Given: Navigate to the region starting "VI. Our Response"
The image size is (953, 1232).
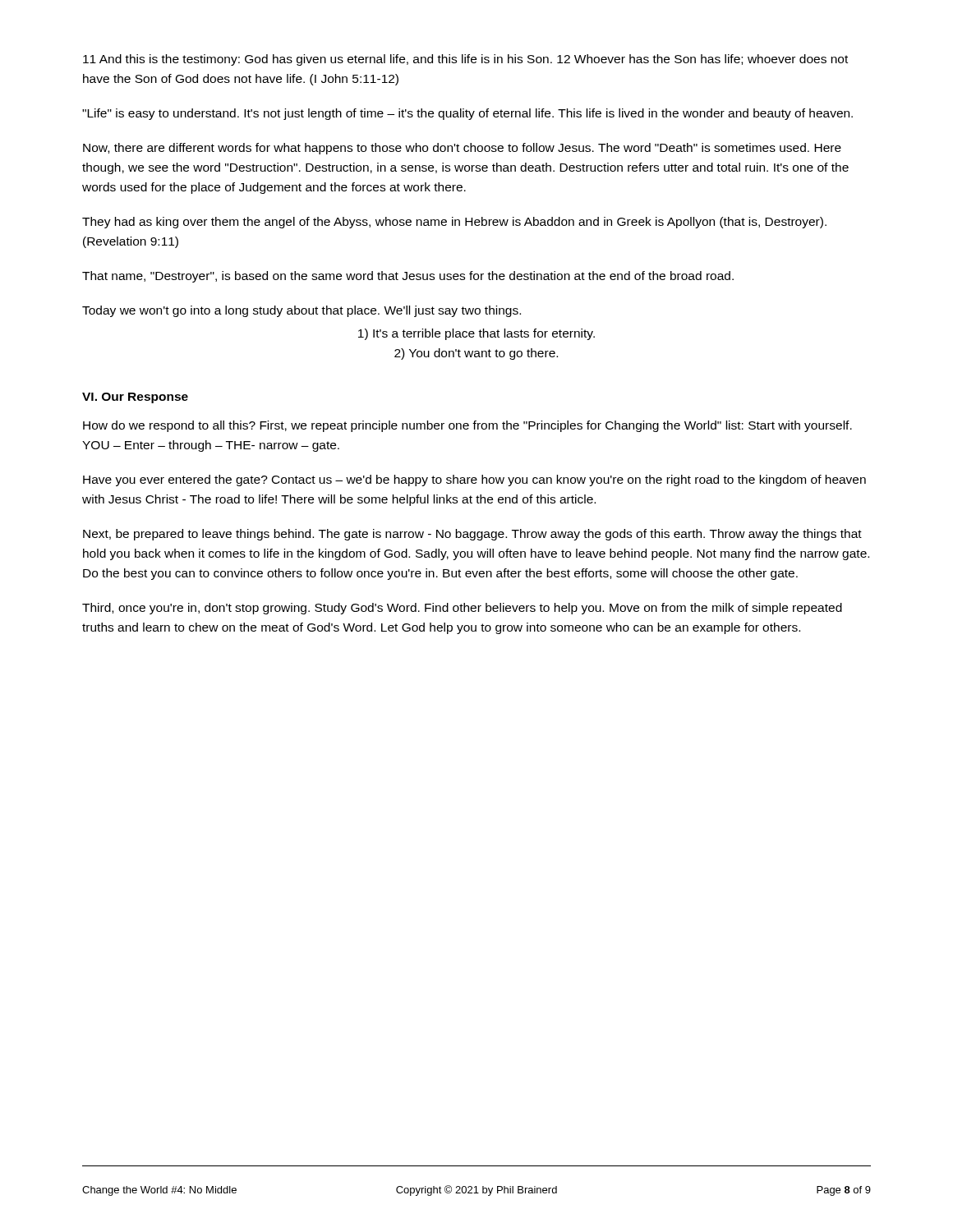Looking at the screenshot, I should tap(135, 396).
